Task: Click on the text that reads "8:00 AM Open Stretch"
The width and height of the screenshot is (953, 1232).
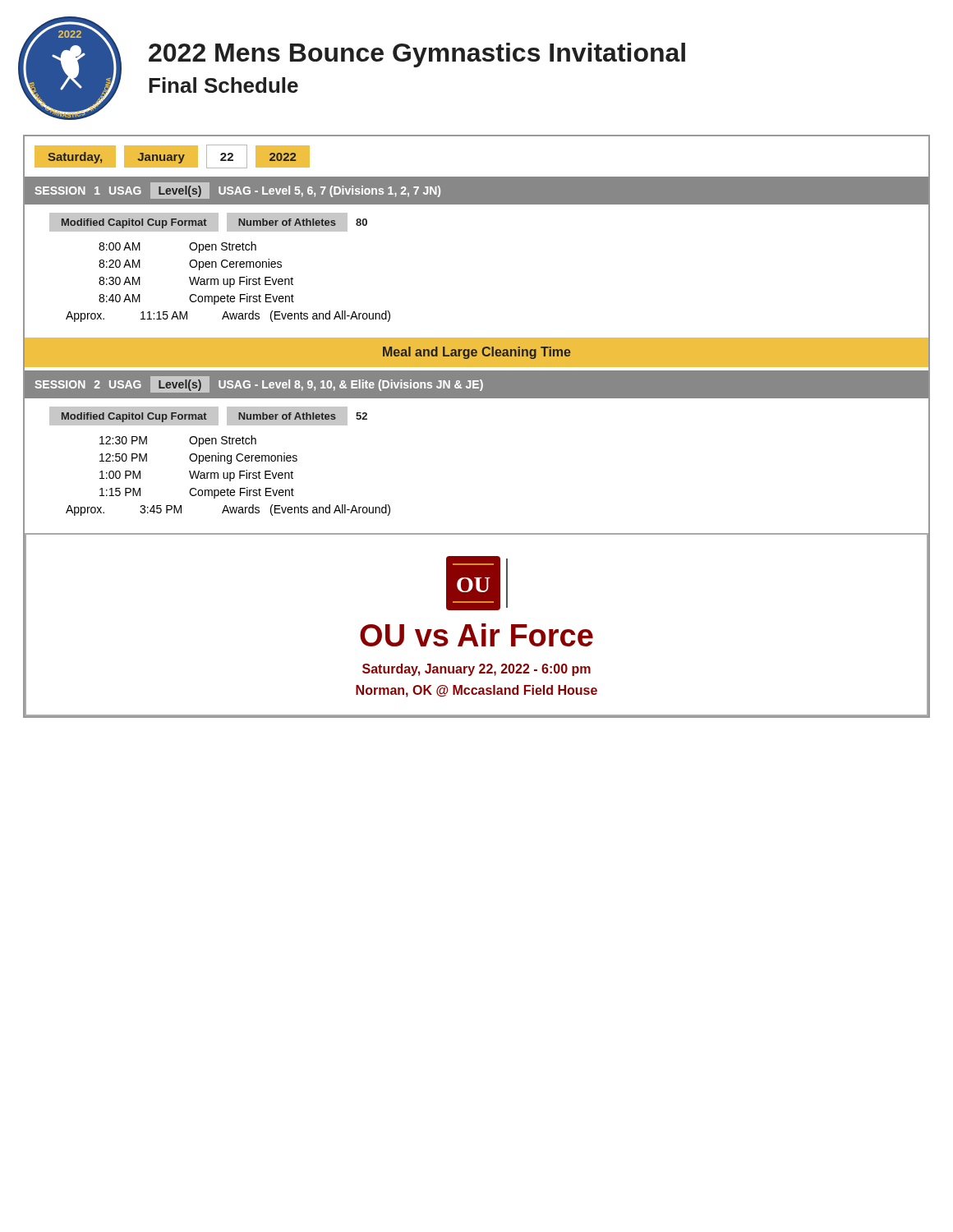Action: coord(178,246)
